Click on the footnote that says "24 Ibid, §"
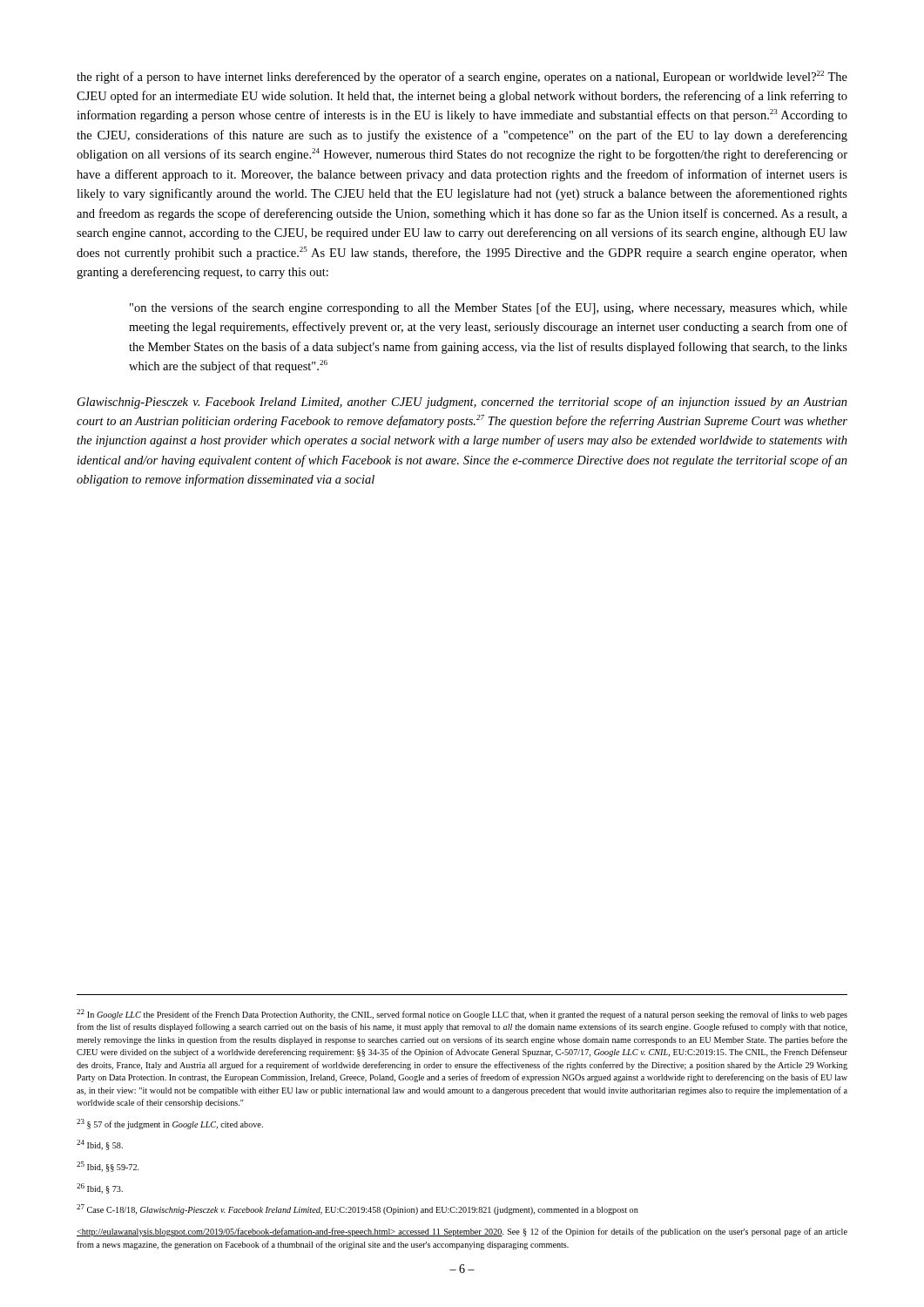924x1307 pixels. tap(100, 1145)
